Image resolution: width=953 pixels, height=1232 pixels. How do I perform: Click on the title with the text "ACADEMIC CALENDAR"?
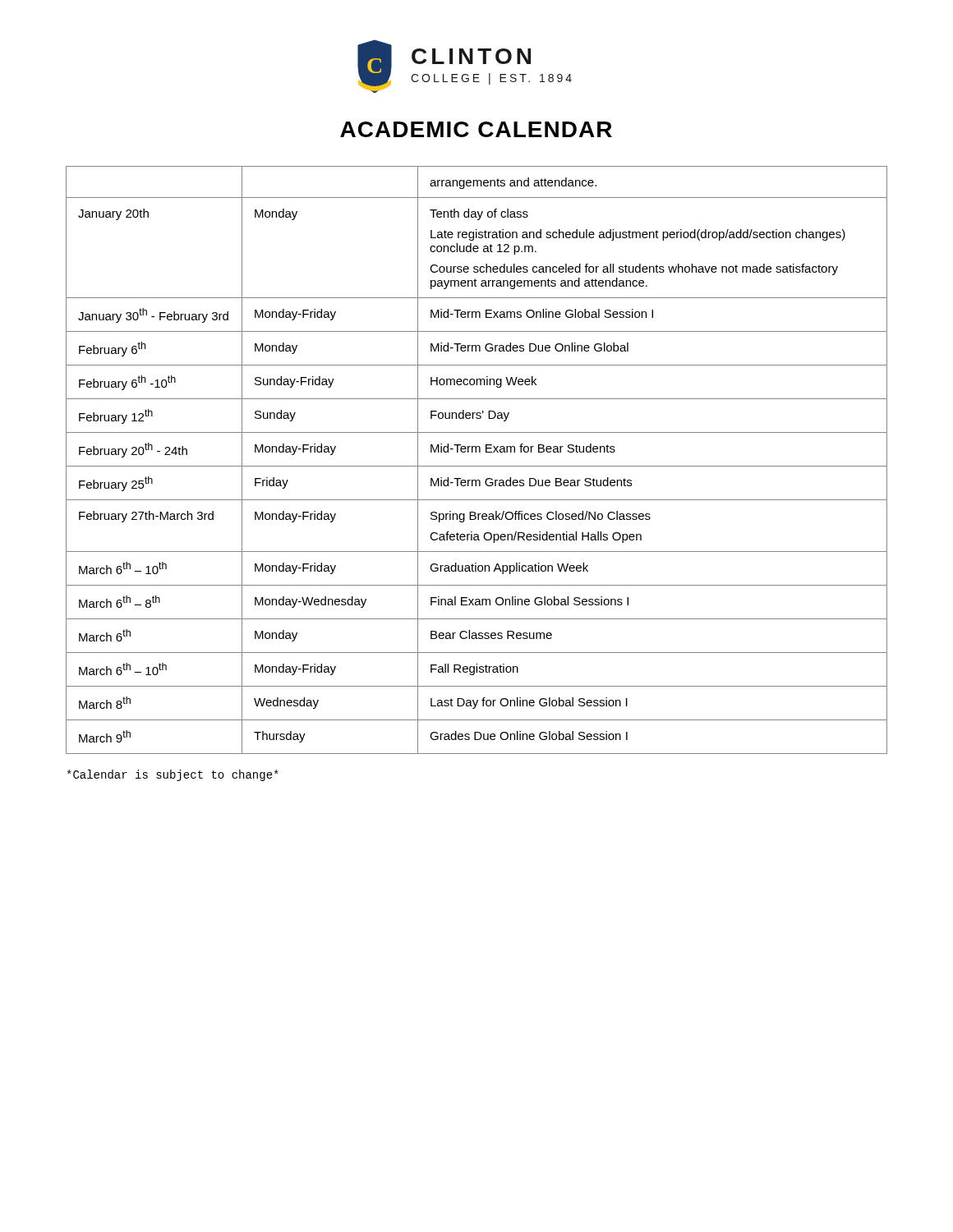[476, 129]
